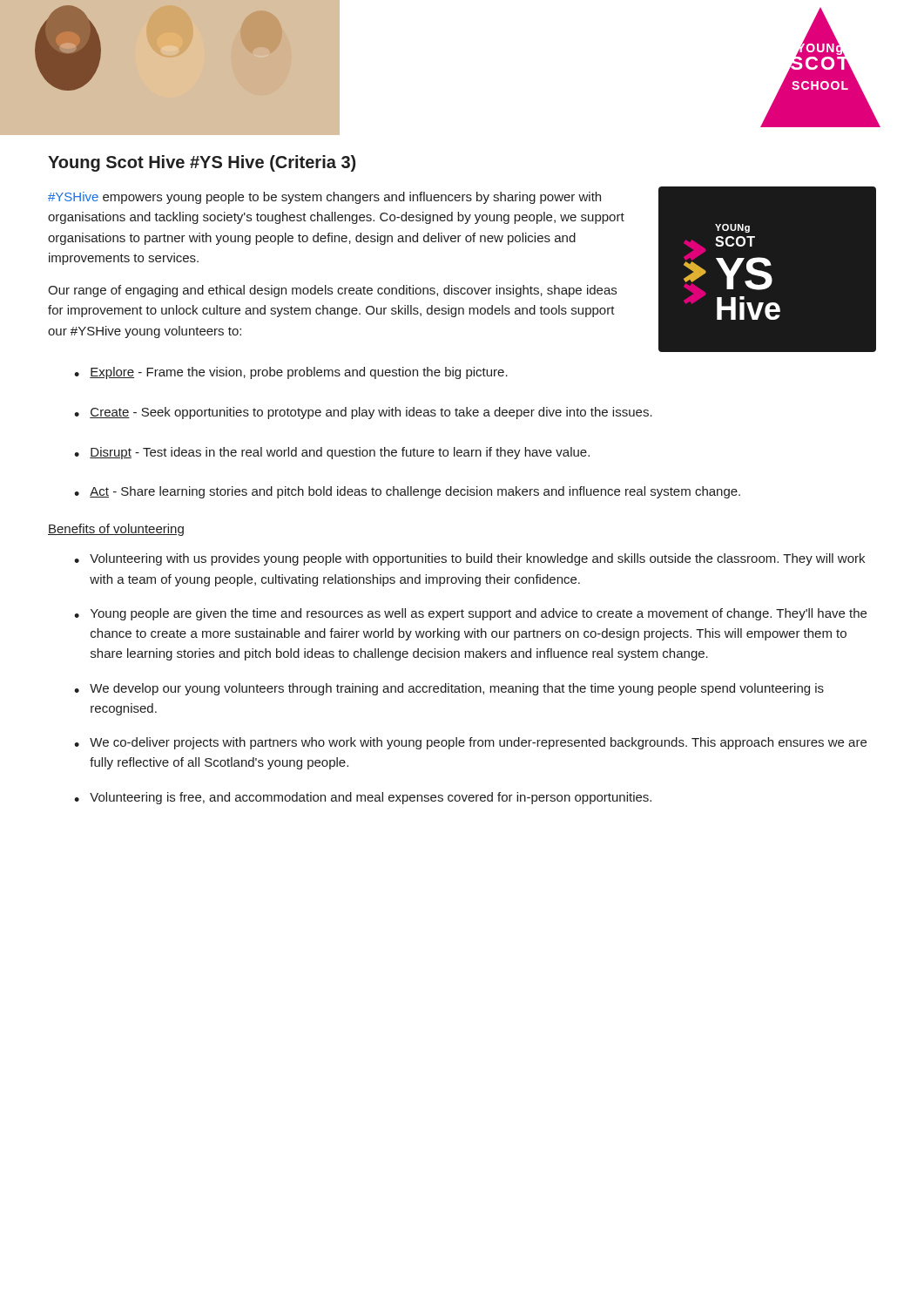Click on the list item containing "Act - Share learning stories and pitch"
Screen dimensions: 1307x924
[x=408, y=494]
